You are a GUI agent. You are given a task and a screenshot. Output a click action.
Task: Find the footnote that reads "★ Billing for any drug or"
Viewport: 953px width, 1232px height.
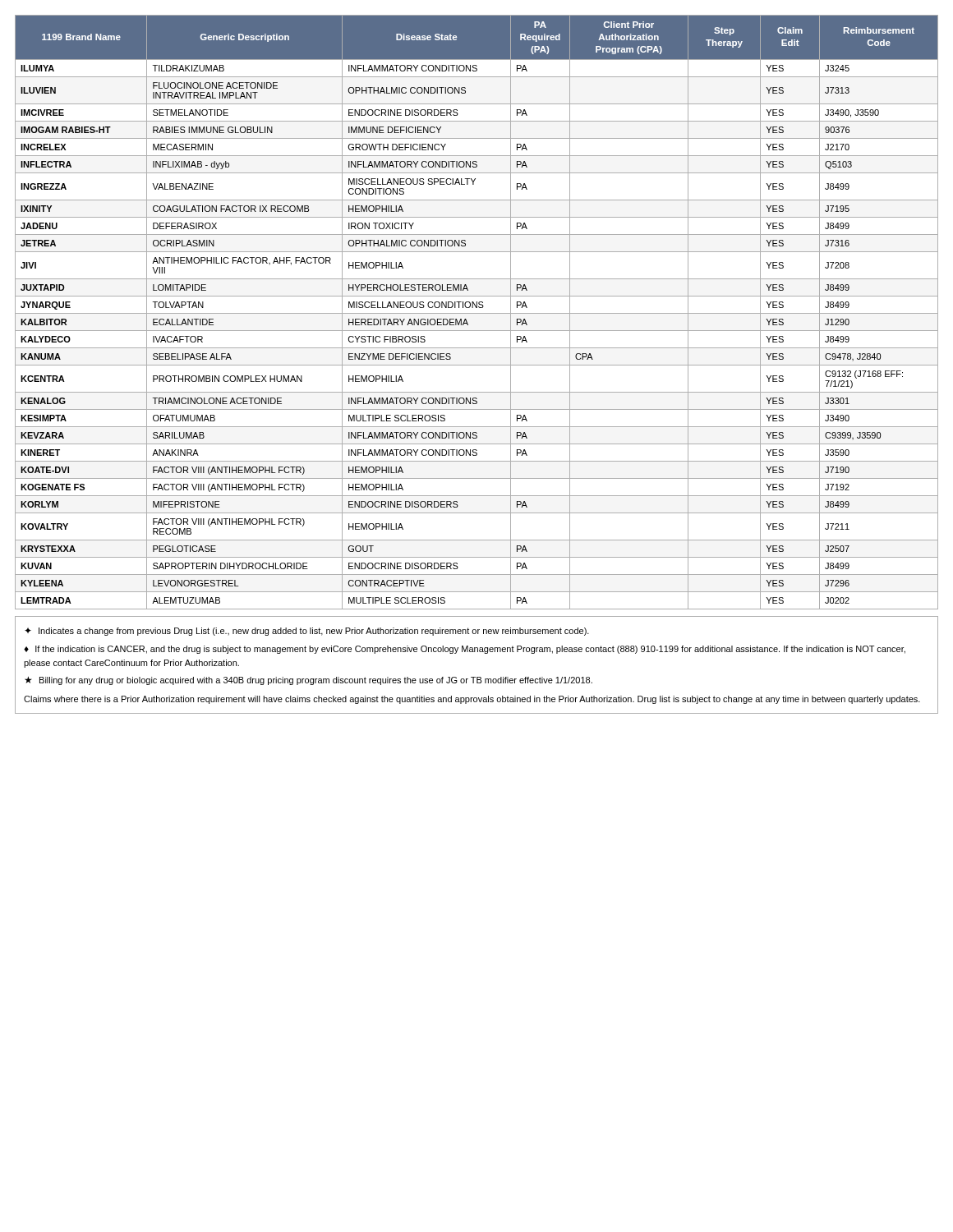tap(308, 680)
